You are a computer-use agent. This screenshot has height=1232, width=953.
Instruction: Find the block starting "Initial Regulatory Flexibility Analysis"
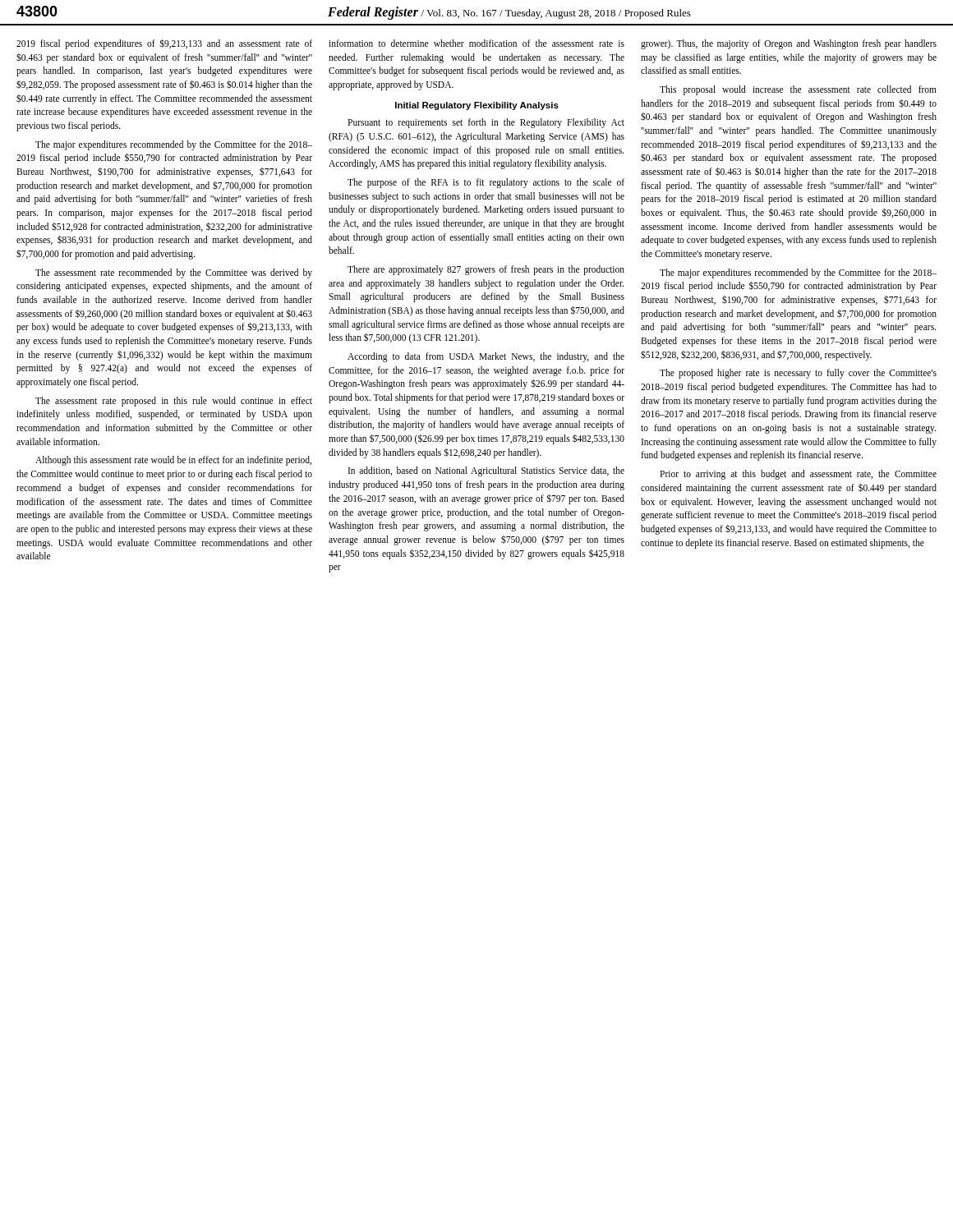tap(476, 105)
